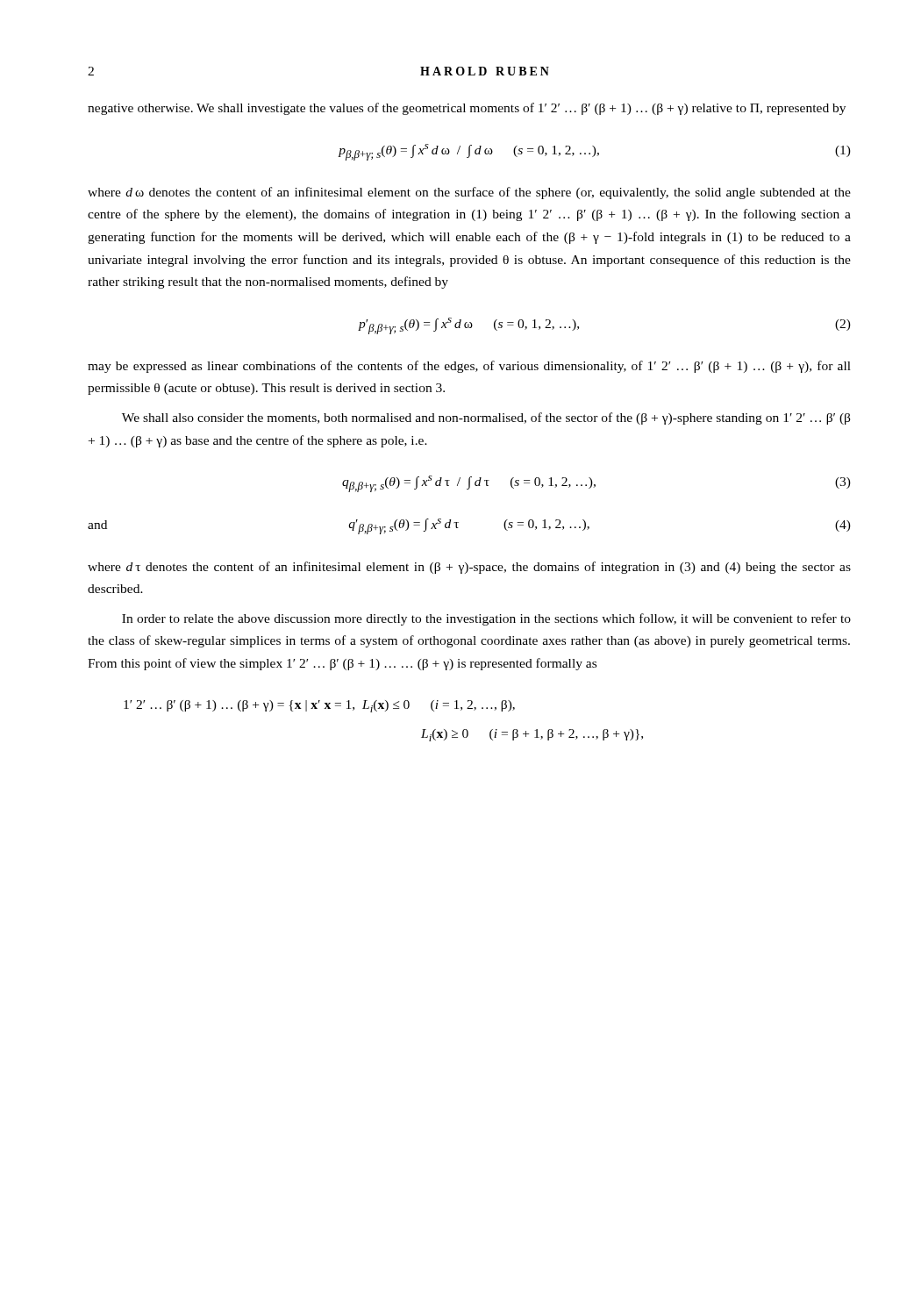Where is the formula that starts "pβ,β+γ; s(θ) = ∫ xs d"?
The image size is (921, 1316).
(x=469, y=150)
